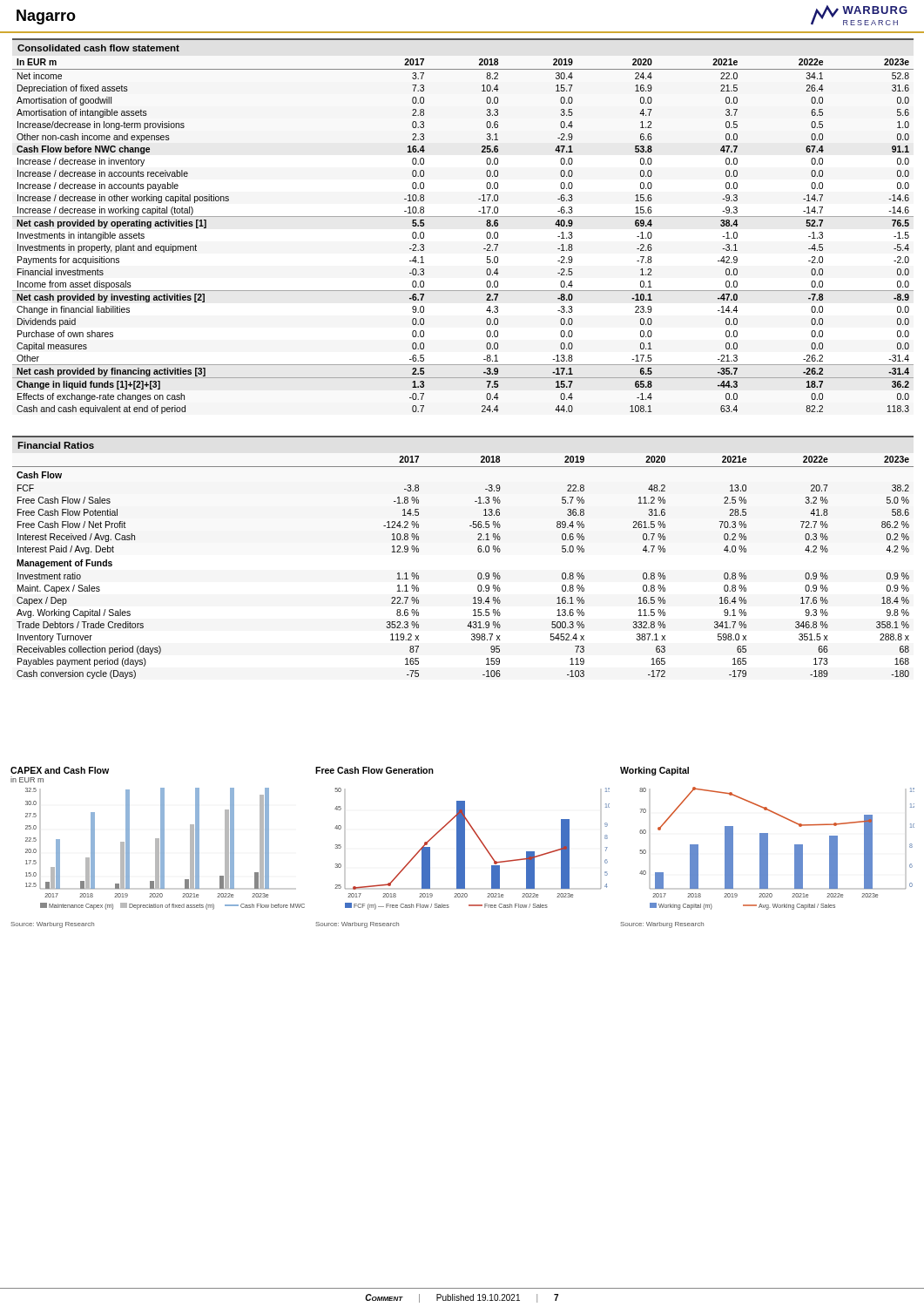Viewport: 924px width, 1307px height.
Task: Click on the region starting "Financial Ratios"
Action: [x=56, y=445]
